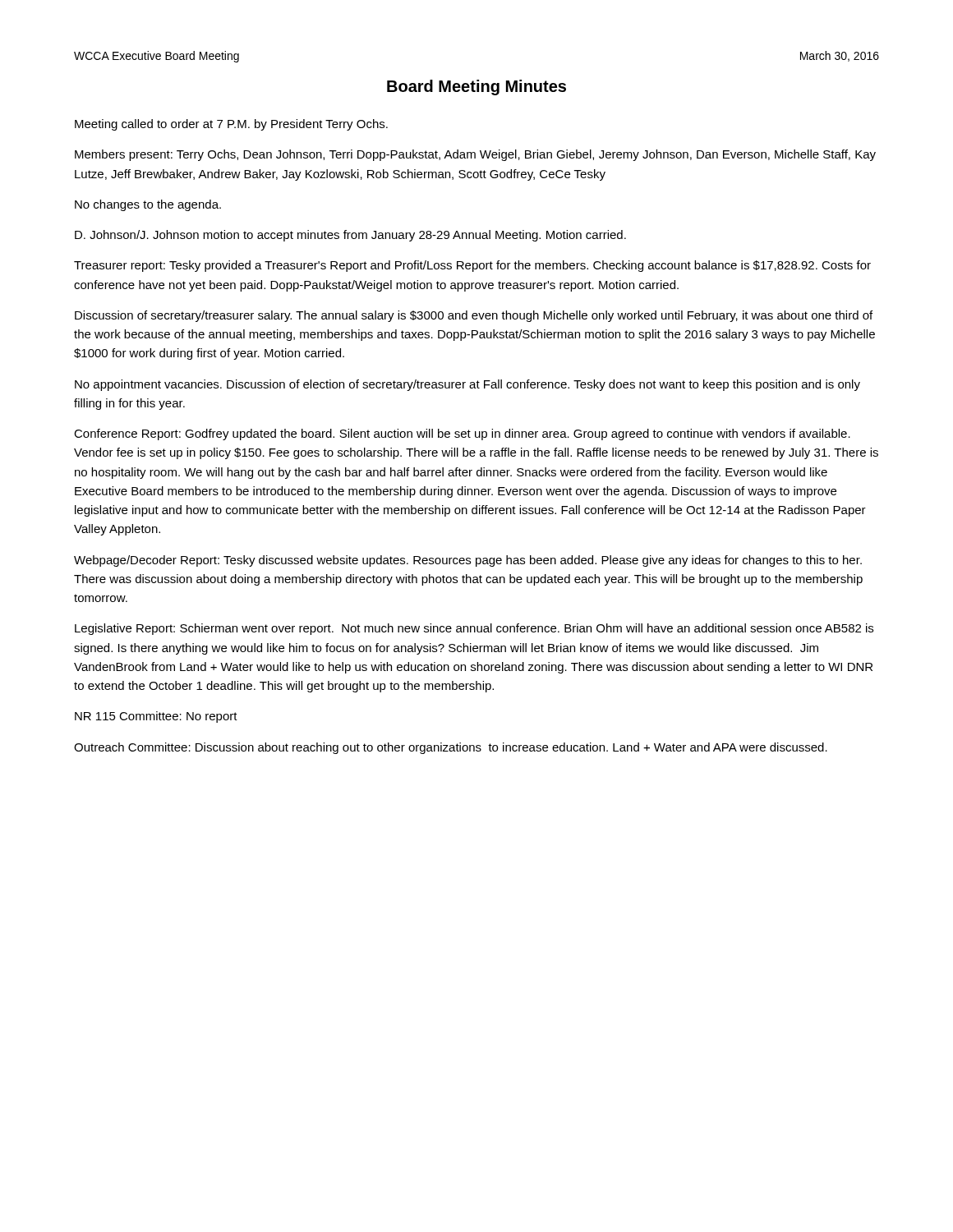Point to the block beginning "D. Johnson/J. Johnson motion to accept minutes"
Image resolution: width=953 pixels, height=1232 pixels.
coord(350,235)
